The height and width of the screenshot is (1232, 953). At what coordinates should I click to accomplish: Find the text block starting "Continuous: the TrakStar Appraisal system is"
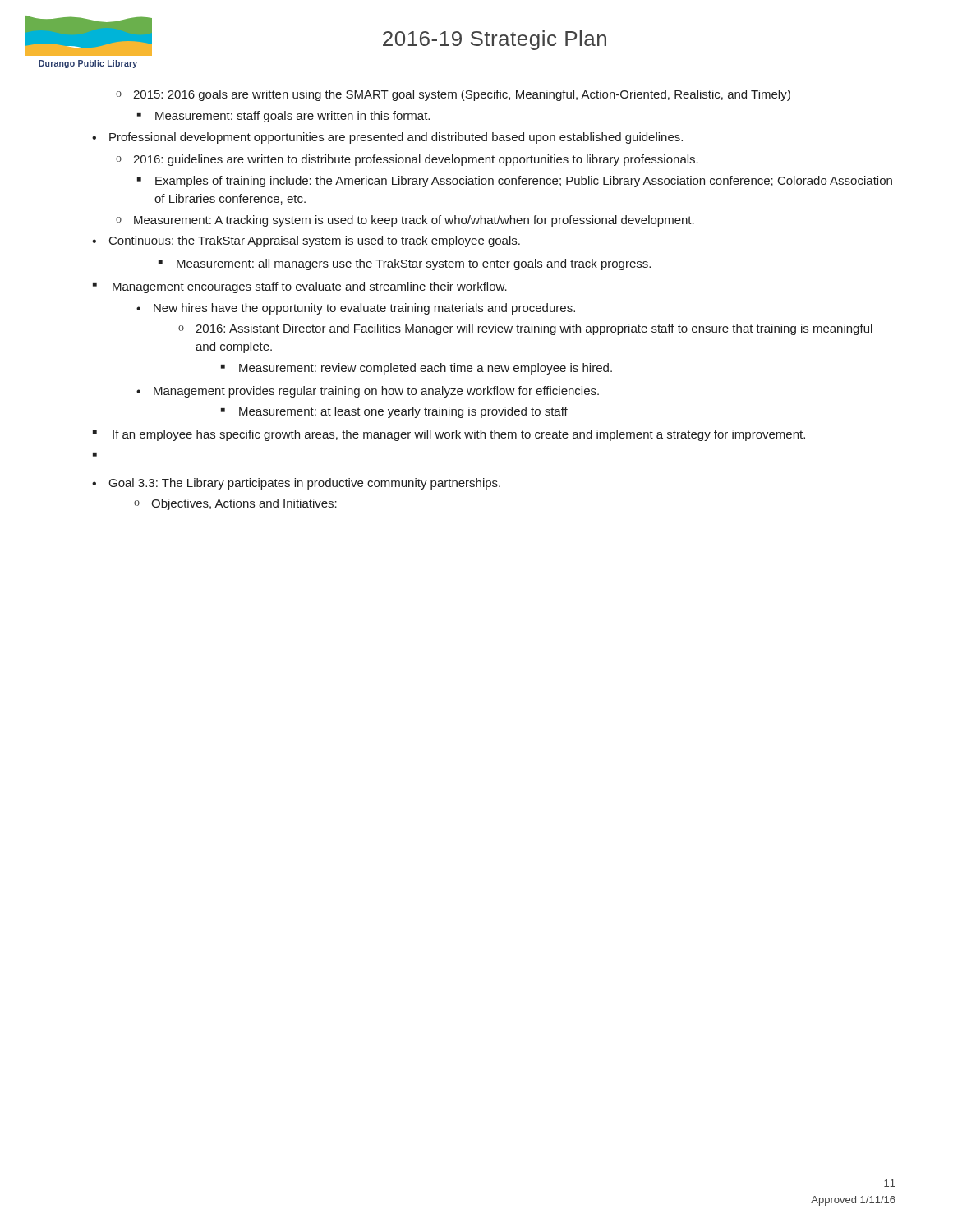[x=493, y=241]
